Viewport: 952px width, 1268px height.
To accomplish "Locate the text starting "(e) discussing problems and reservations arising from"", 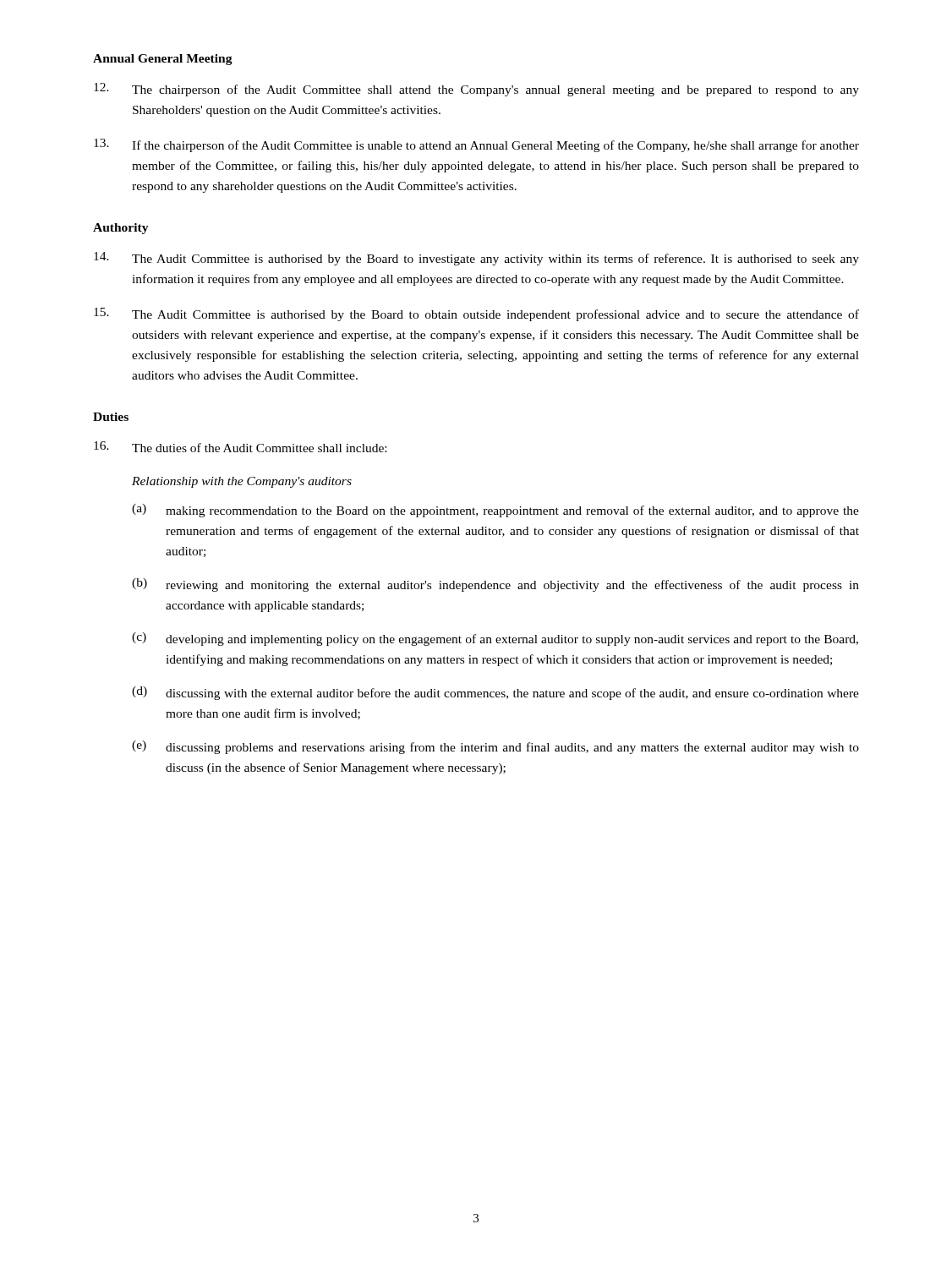I will point(495,758).
